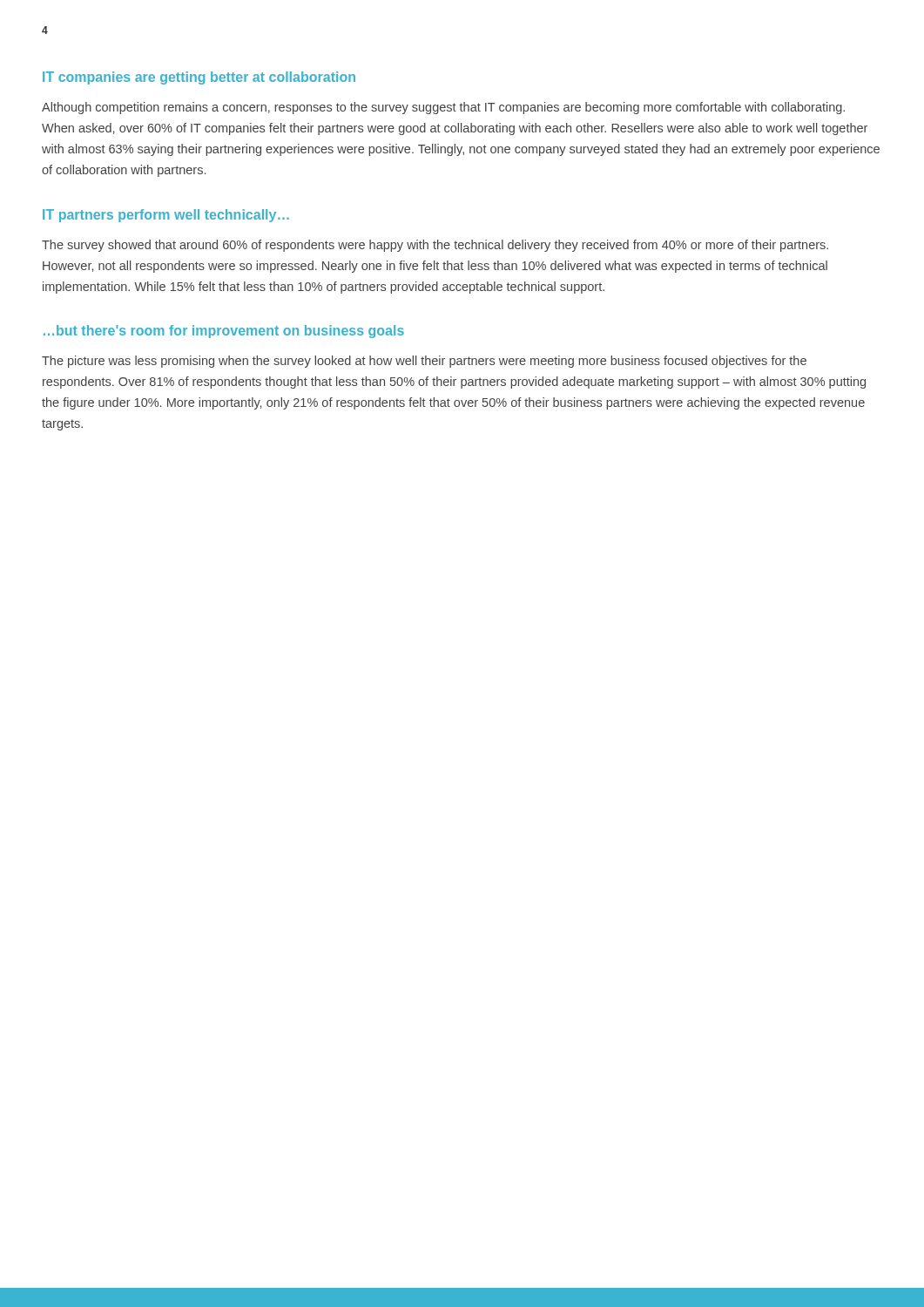924x1307 pixels.
Task: Select the passage starting "…but there's room for improvement on business goals"
Action: (x=223, y=331)
